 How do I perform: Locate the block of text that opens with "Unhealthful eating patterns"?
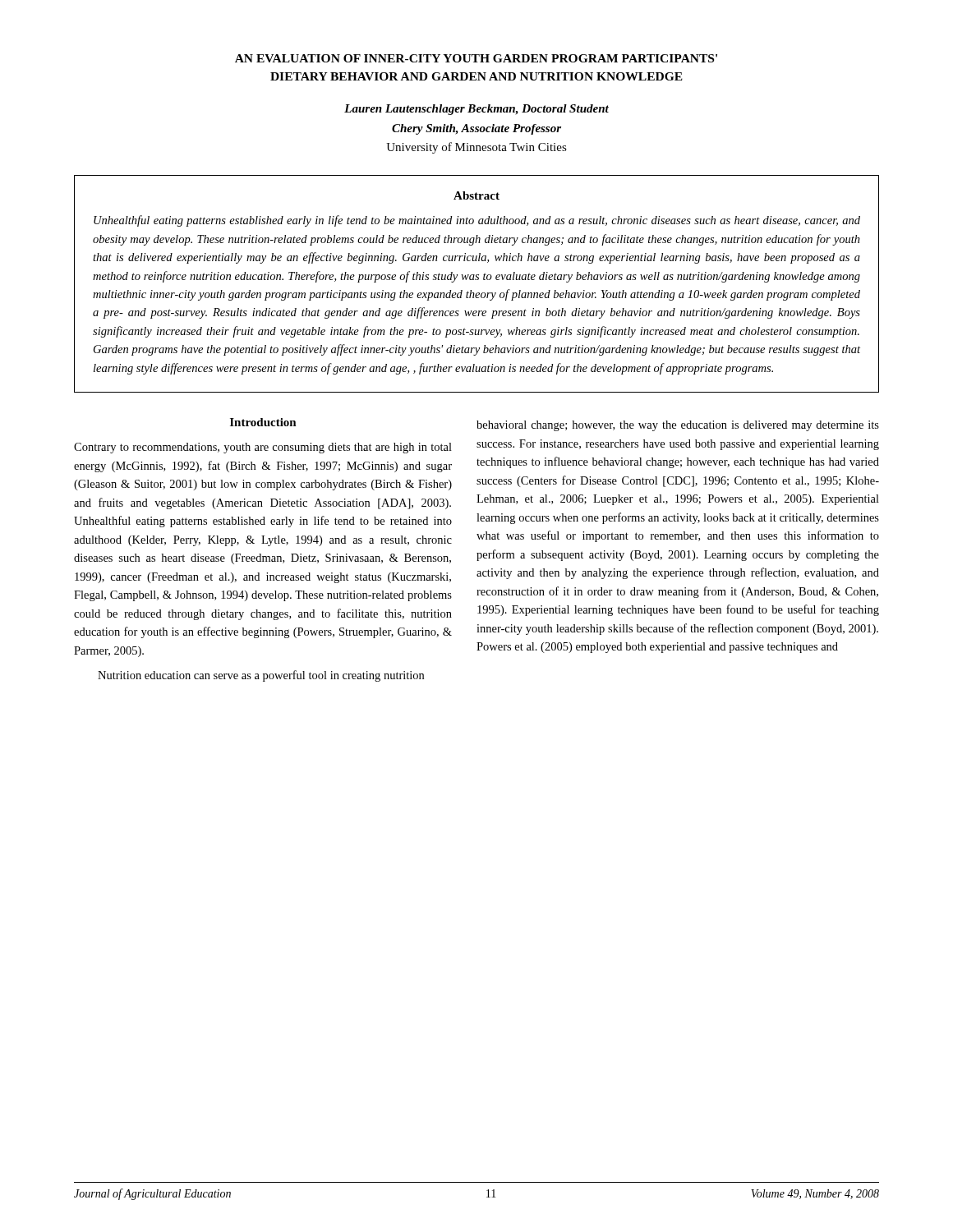(x=476, y=294)
